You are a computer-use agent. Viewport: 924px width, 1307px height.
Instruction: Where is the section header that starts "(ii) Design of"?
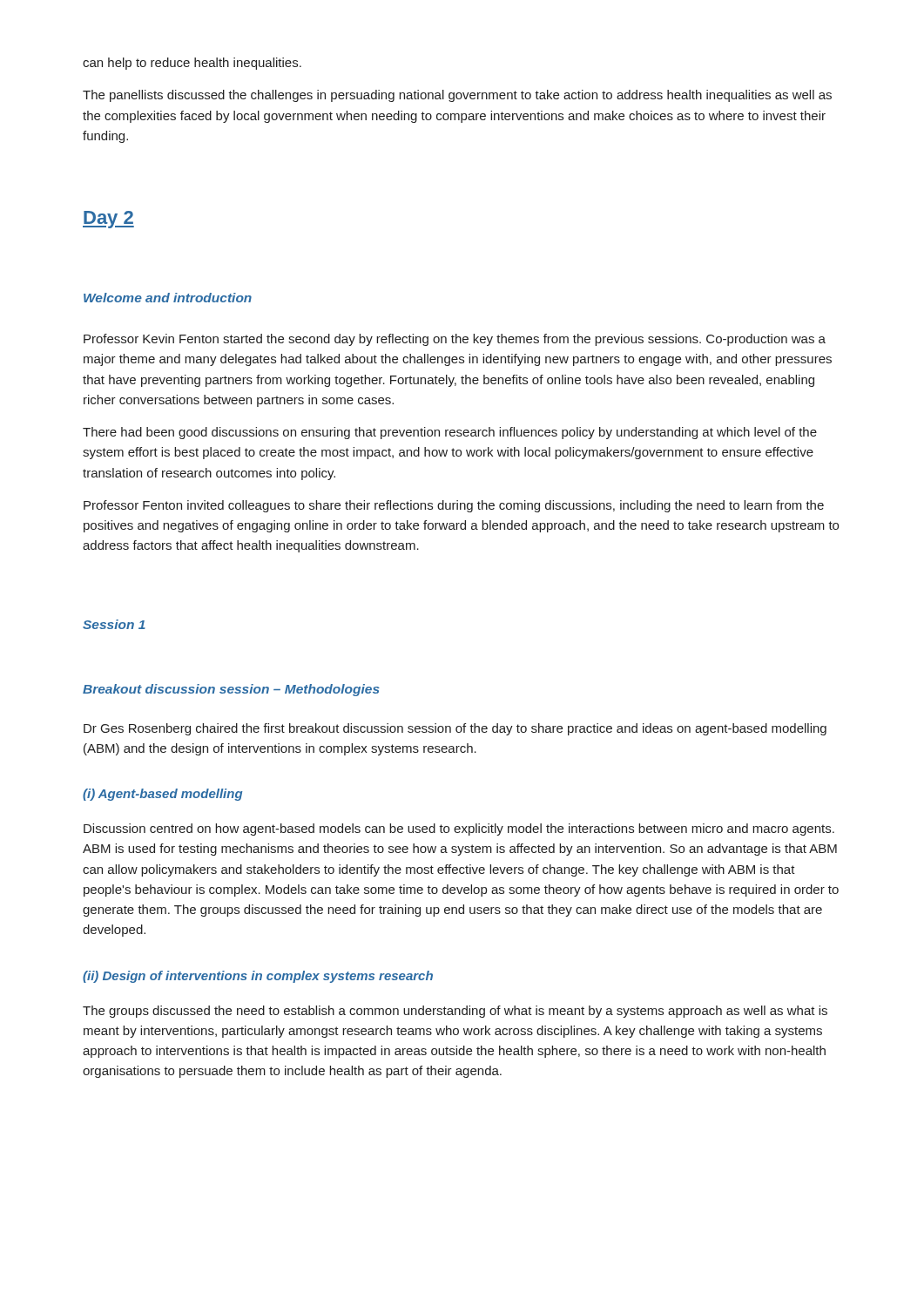tap(258, 975)
